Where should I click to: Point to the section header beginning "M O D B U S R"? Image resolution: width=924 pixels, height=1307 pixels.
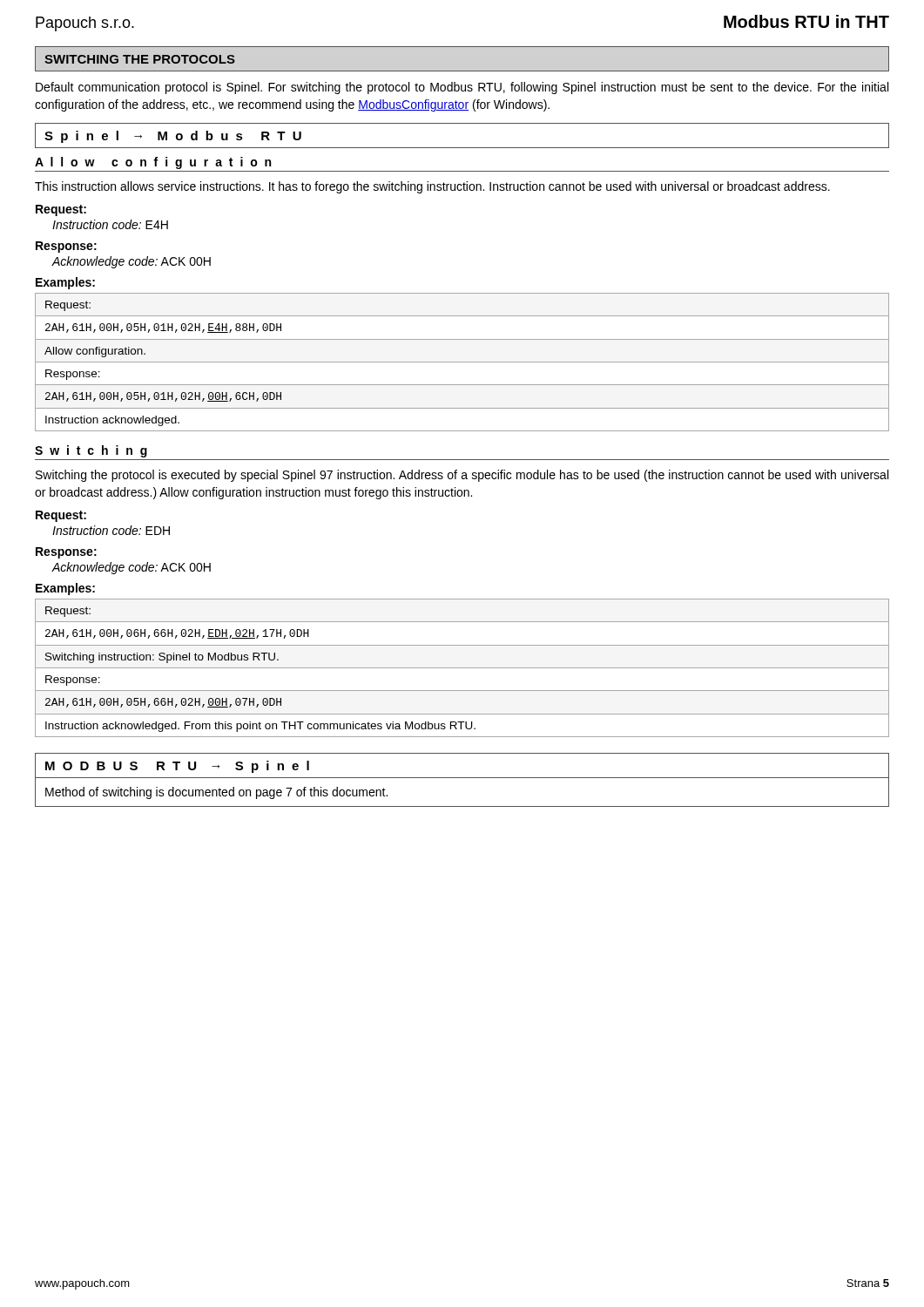pyautogui.click(x=178, y=766)
